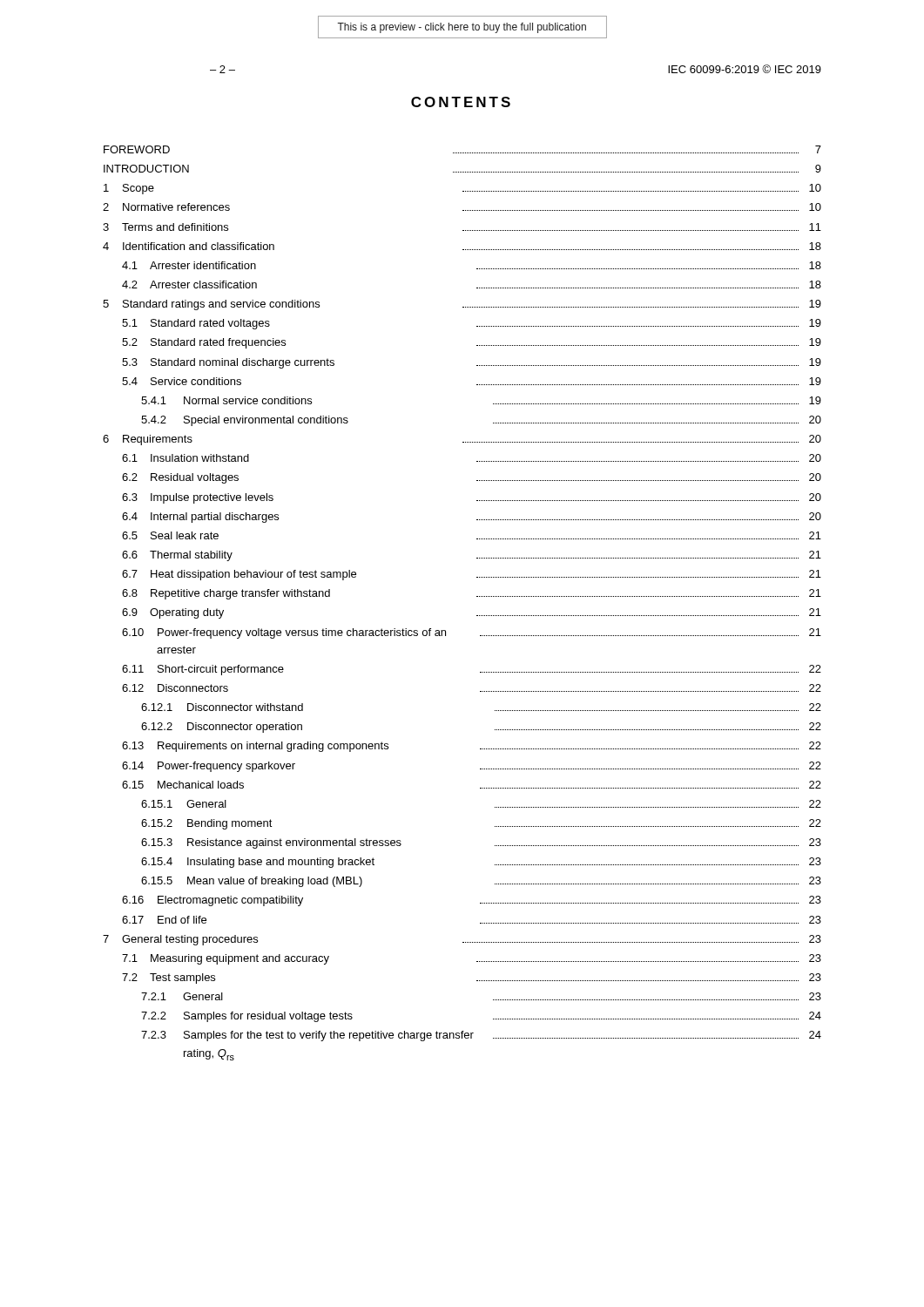
Task: Navigate to the region starting "6.4 Internal partial discharges 20"
Action: click(x=472, y=516)
